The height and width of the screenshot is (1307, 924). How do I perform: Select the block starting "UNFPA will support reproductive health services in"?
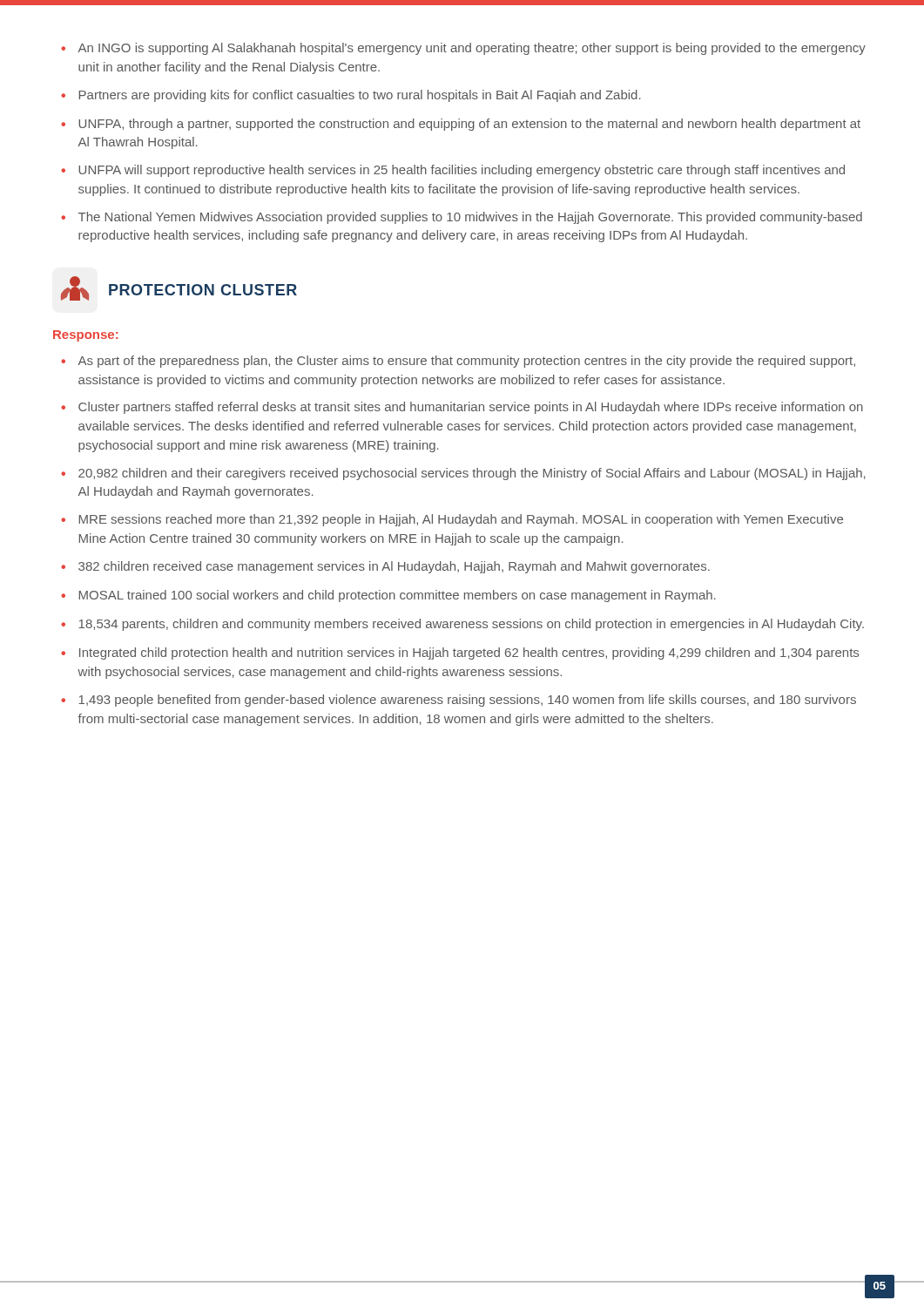(x=462, y=179)
